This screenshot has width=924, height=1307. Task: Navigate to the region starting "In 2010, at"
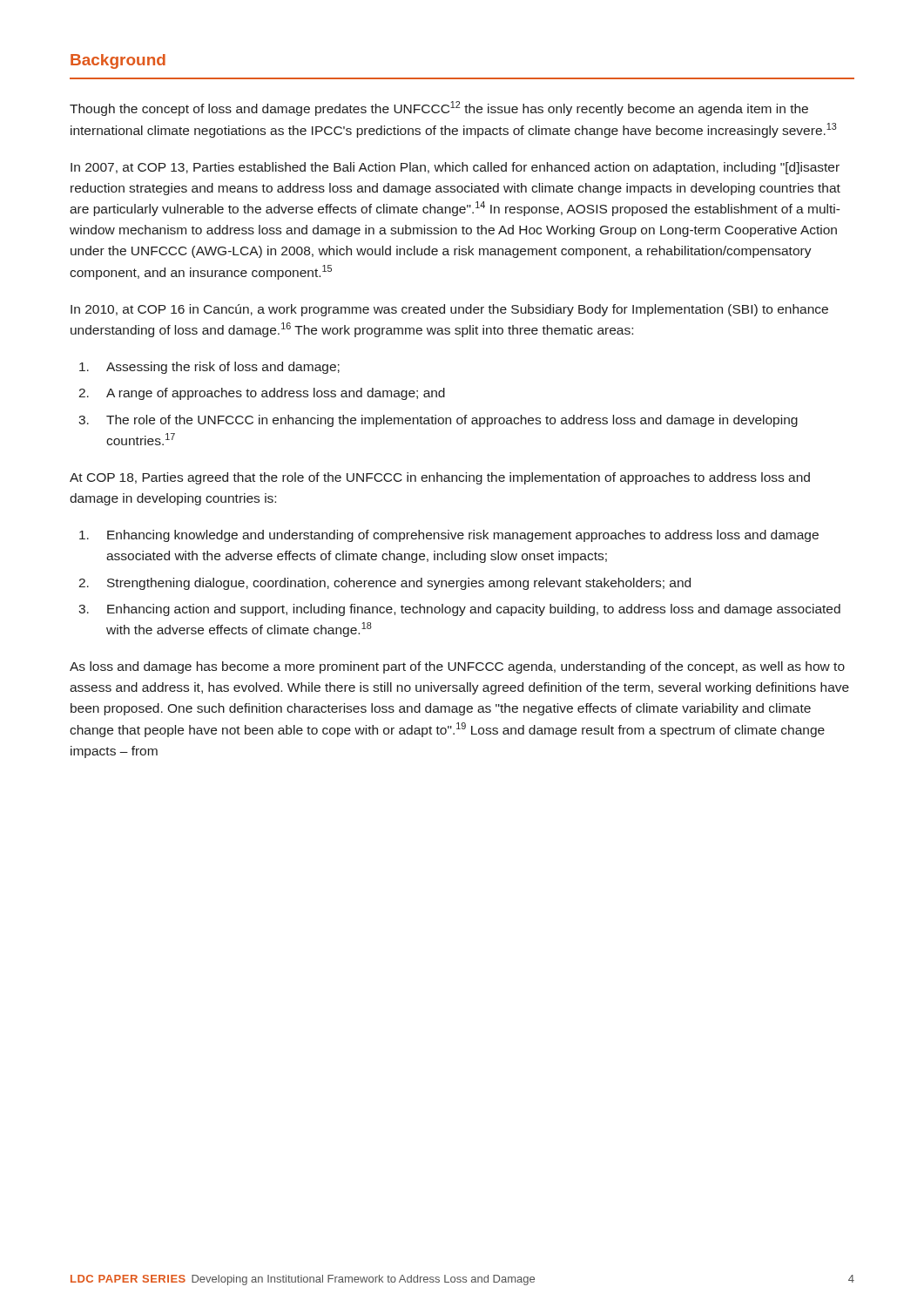click(449, 319)
